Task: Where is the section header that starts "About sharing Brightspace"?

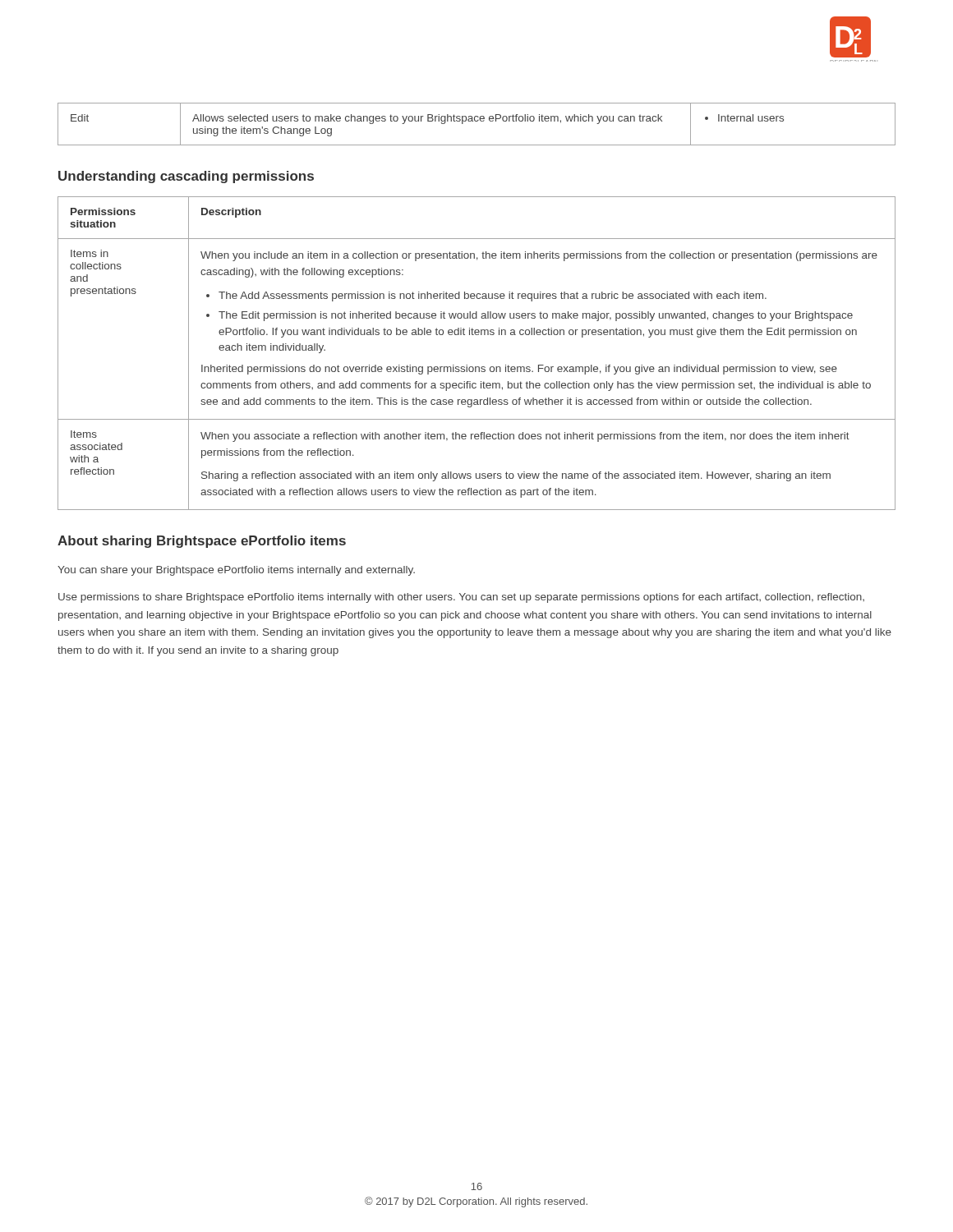Action: pos(202,540)
